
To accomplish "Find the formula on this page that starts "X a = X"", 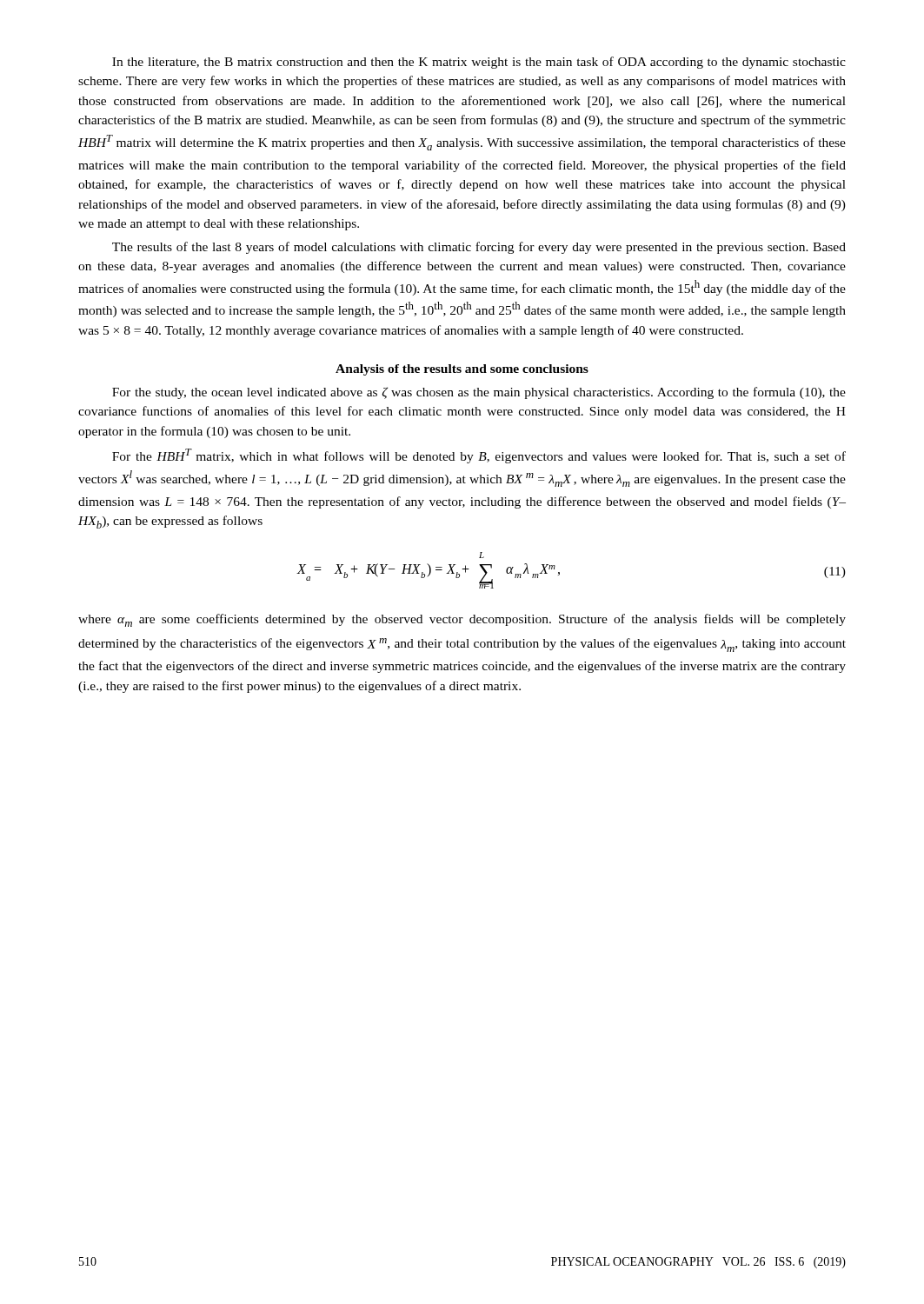I will (x=462, y=572).
